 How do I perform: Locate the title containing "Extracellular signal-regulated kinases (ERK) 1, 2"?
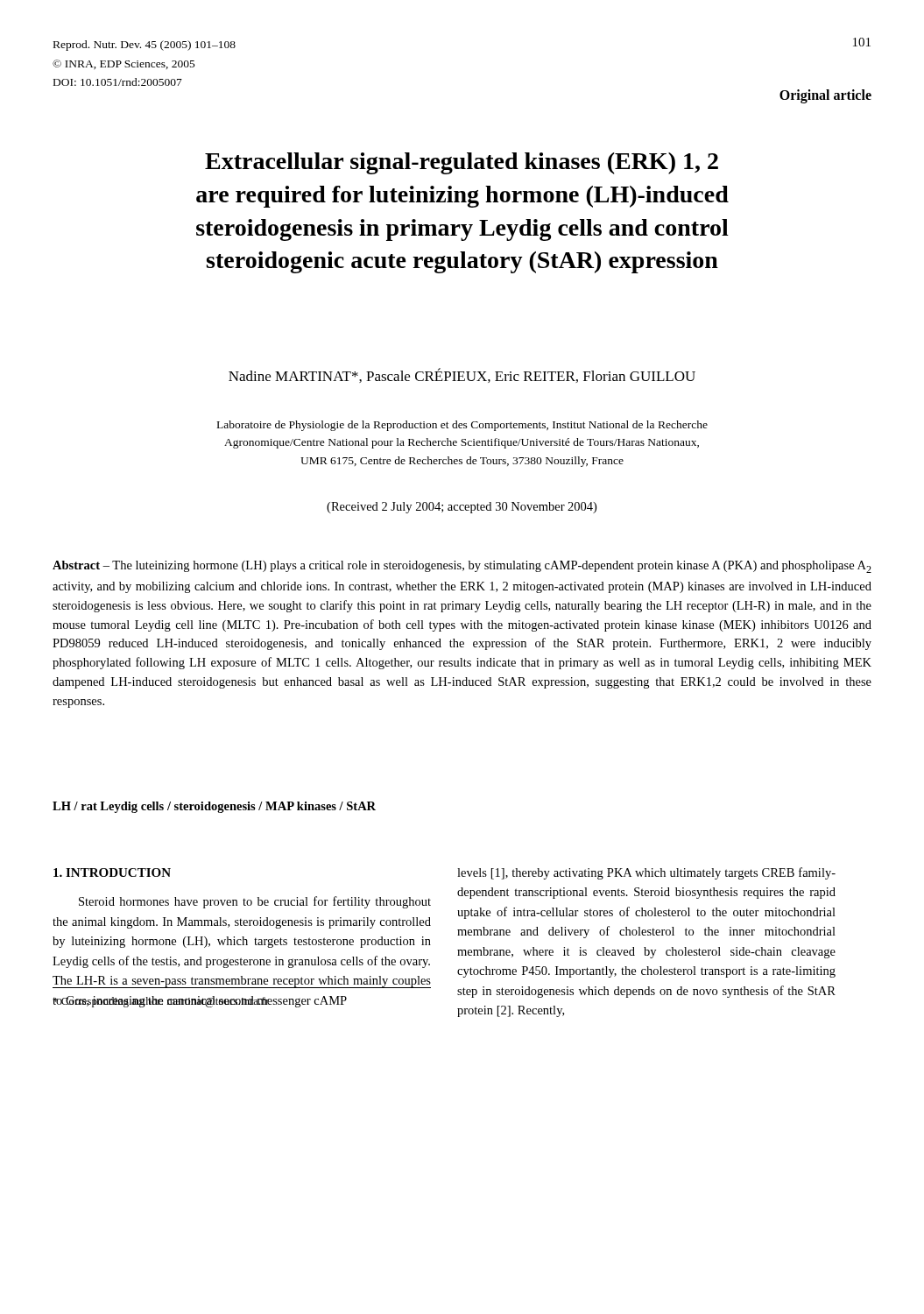coord(462,211)
